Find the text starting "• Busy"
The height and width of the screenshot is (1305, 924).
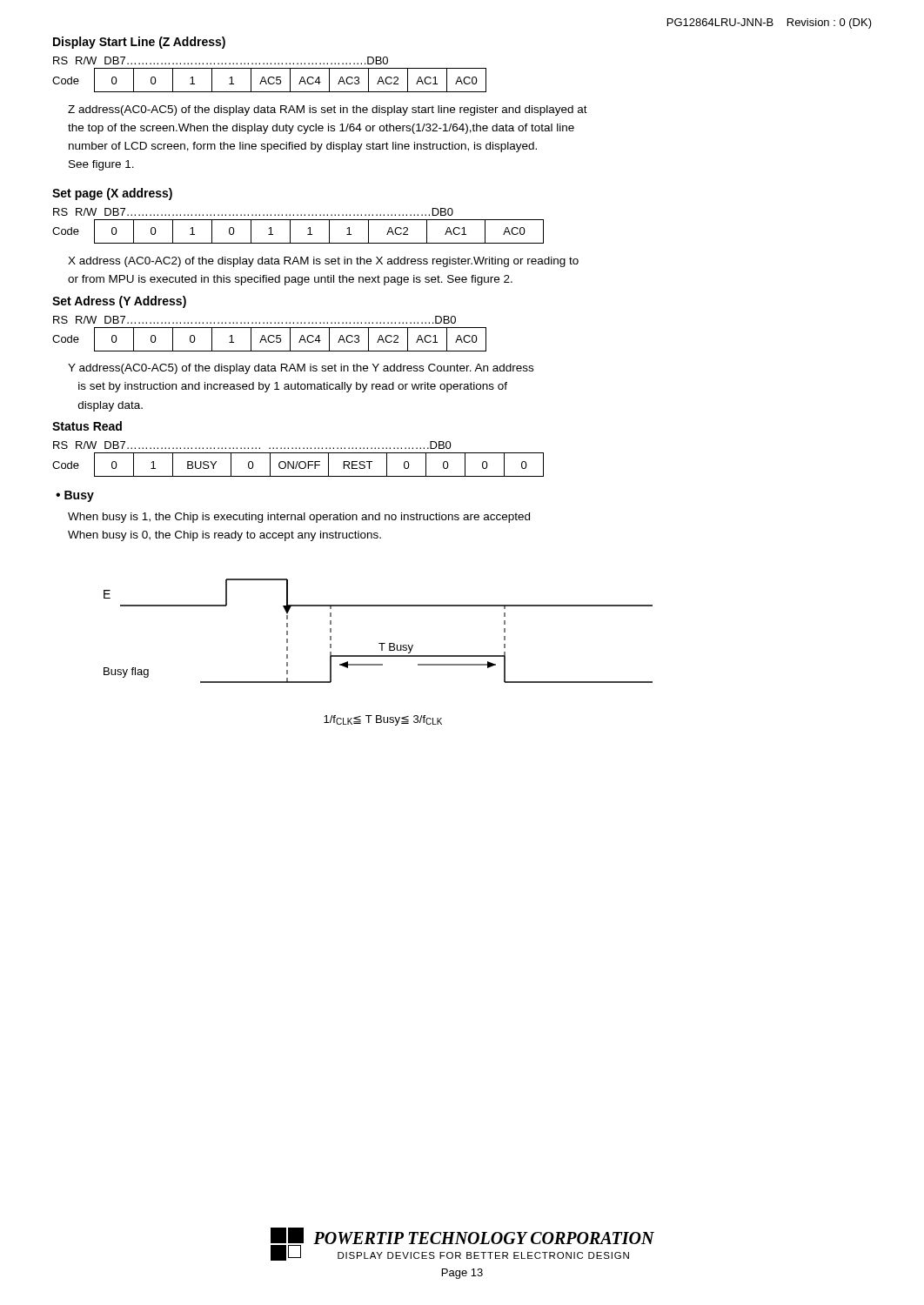[75, 495]
